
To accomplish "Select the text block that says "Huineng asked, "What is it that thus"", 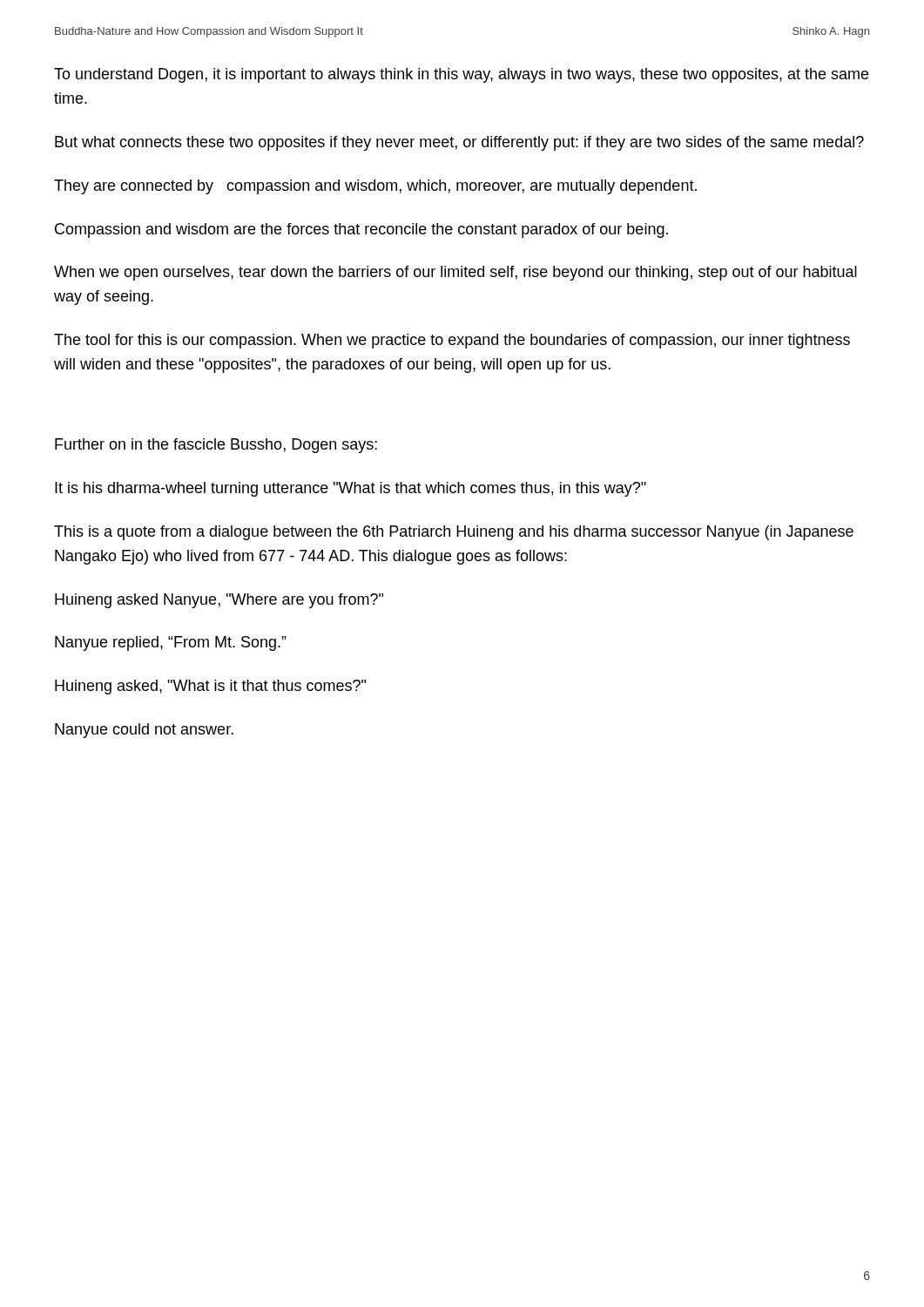I will pyautogui.click(x=210, y=686).
